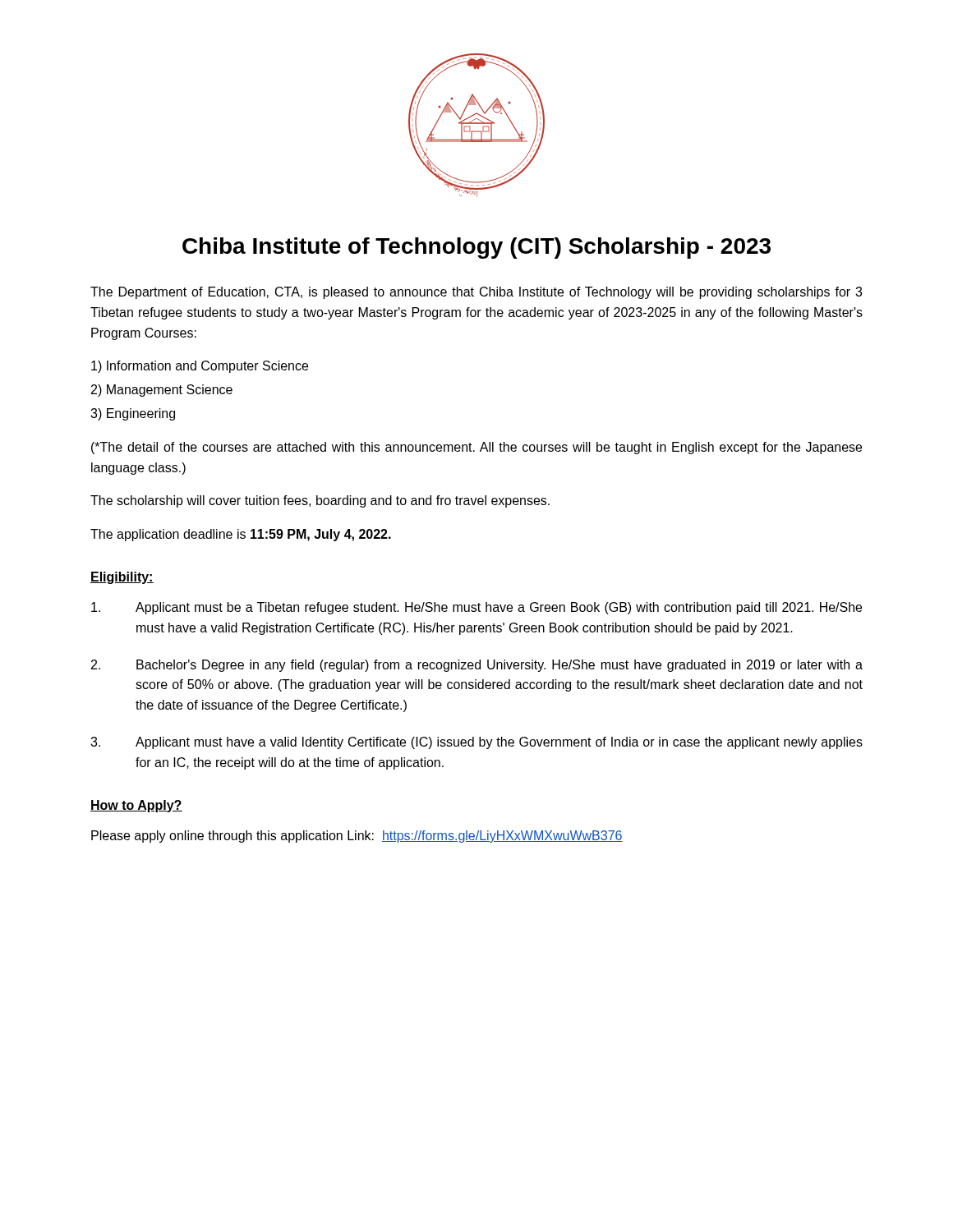953x1232 pixels.
Task: Click where it says "2) Management Science"
Action: [x=162, y=390]
